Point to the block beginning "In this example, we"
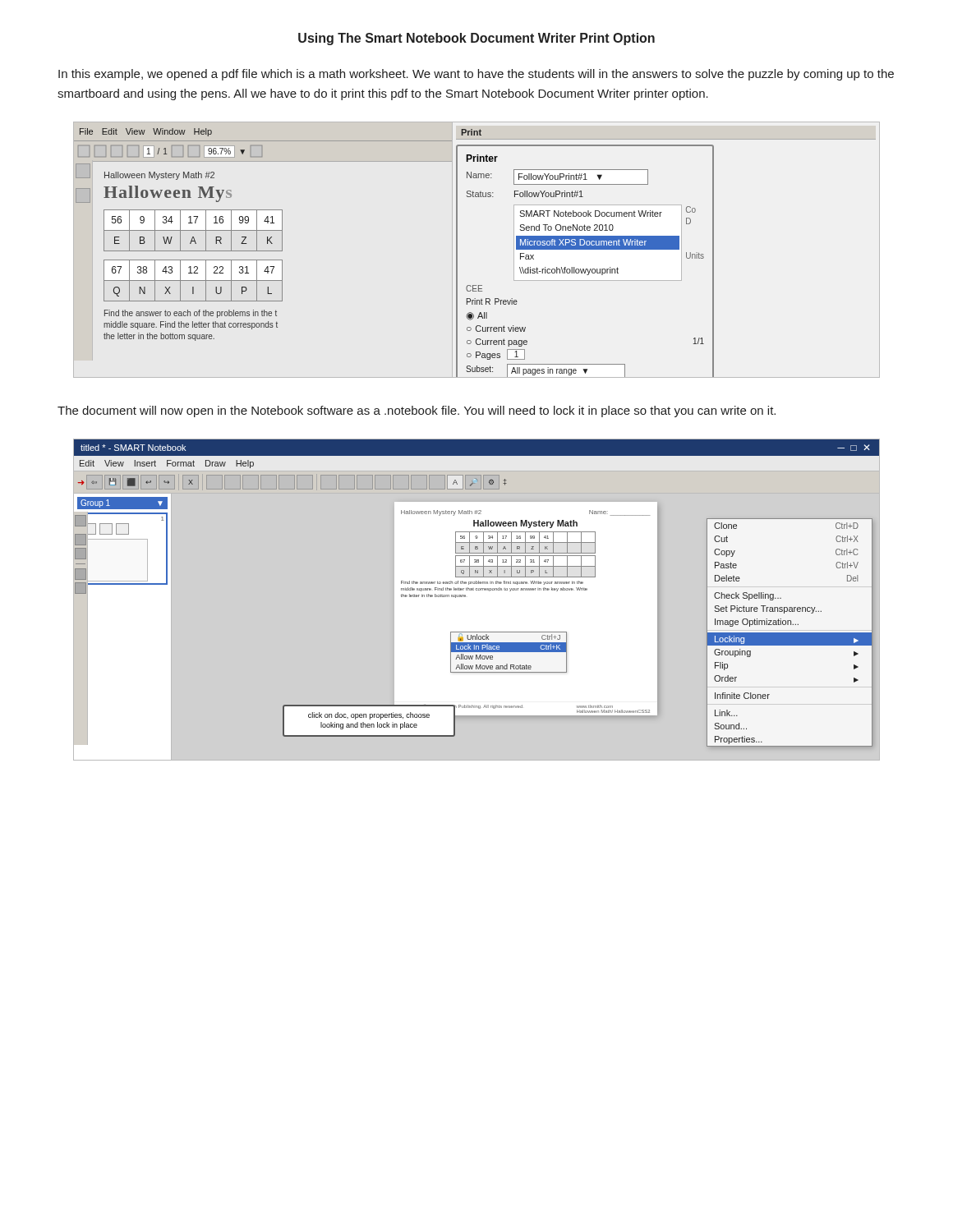This screenshot has width=953, height=1232. pyautogui.click(x=476, y=83)
